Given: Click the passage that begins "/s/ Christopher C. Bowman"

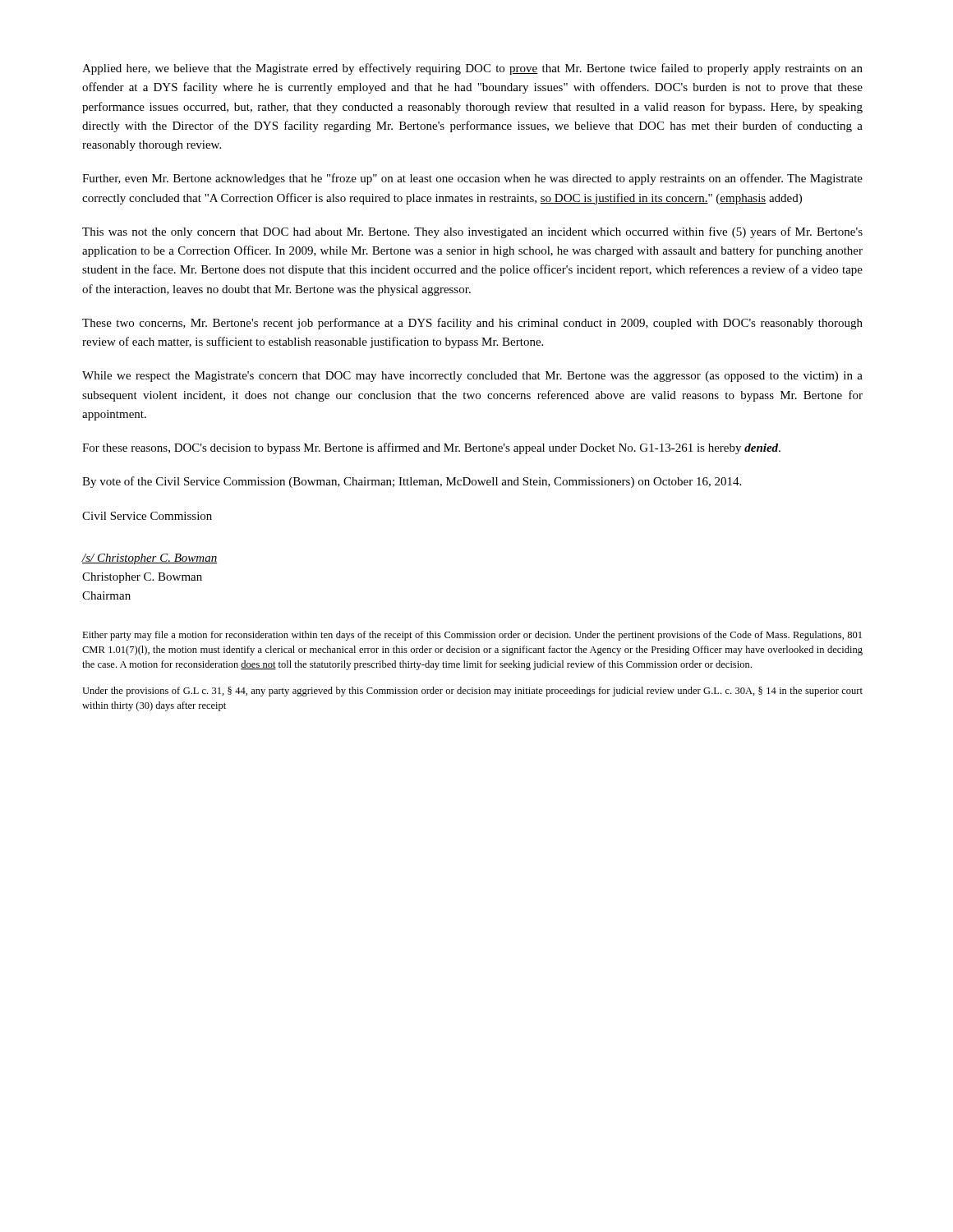Looking at the screenshot, I should click(149, 559).
